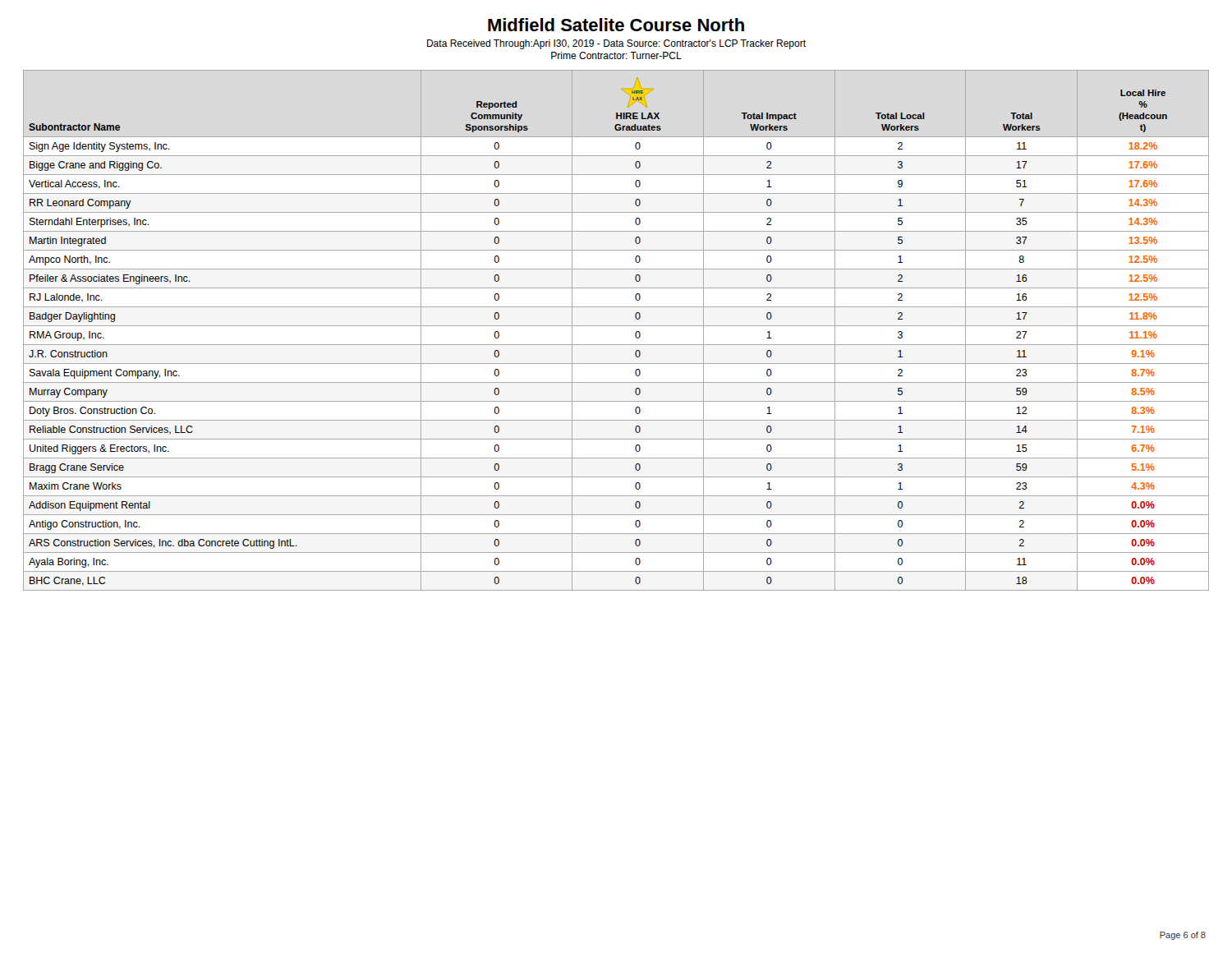Find the text block with the text "Data Received Through:Apri I30, 2019 - Data Source:"
The width and height of the screenshot is (1232, 953).
(x=616, y=44)
